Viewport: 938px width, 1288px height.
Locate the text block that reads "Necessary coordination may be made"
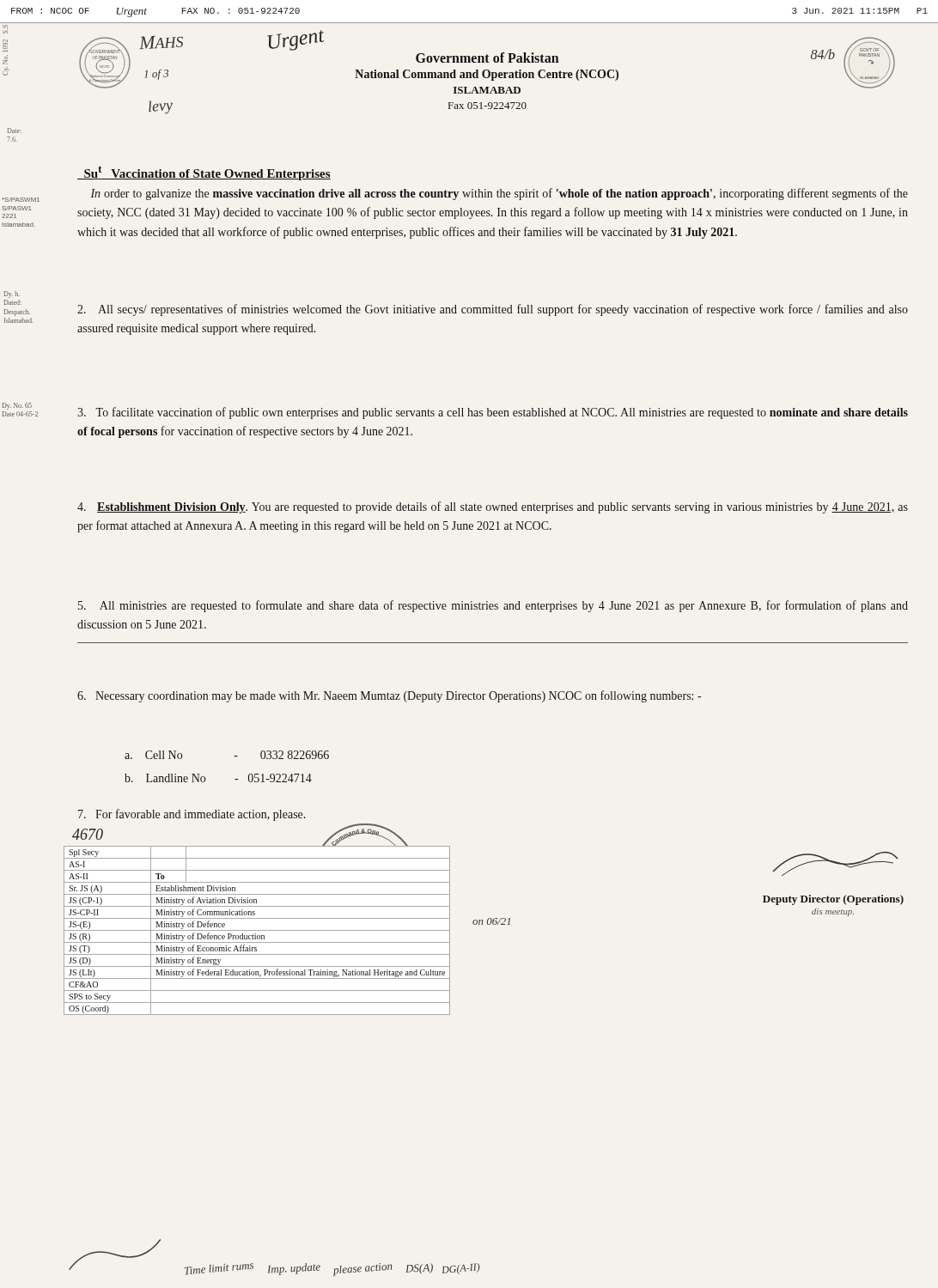pyautogui.click(x=493, y=697)
